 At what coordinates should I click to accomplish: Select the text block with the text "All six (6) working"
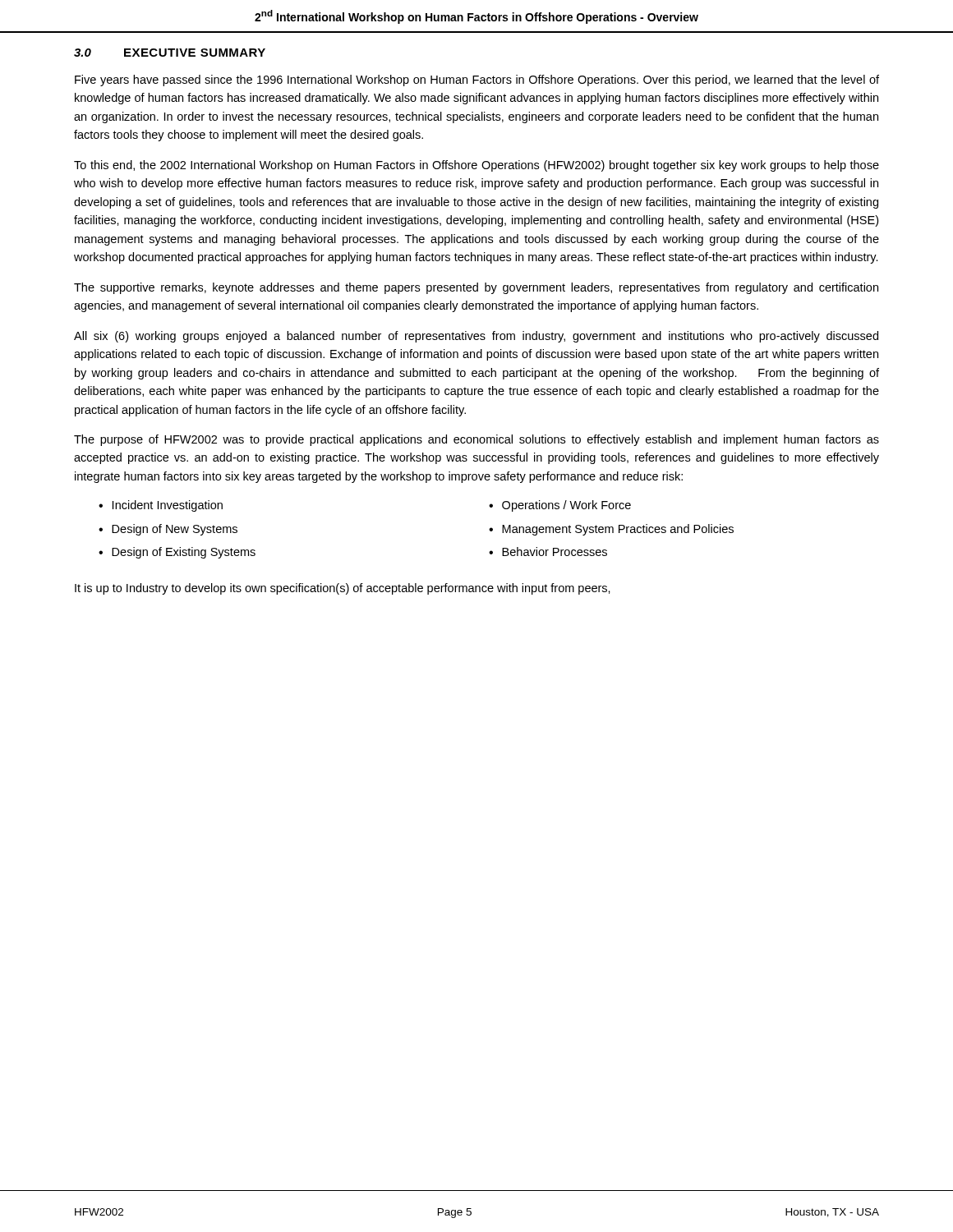point(476,373)
